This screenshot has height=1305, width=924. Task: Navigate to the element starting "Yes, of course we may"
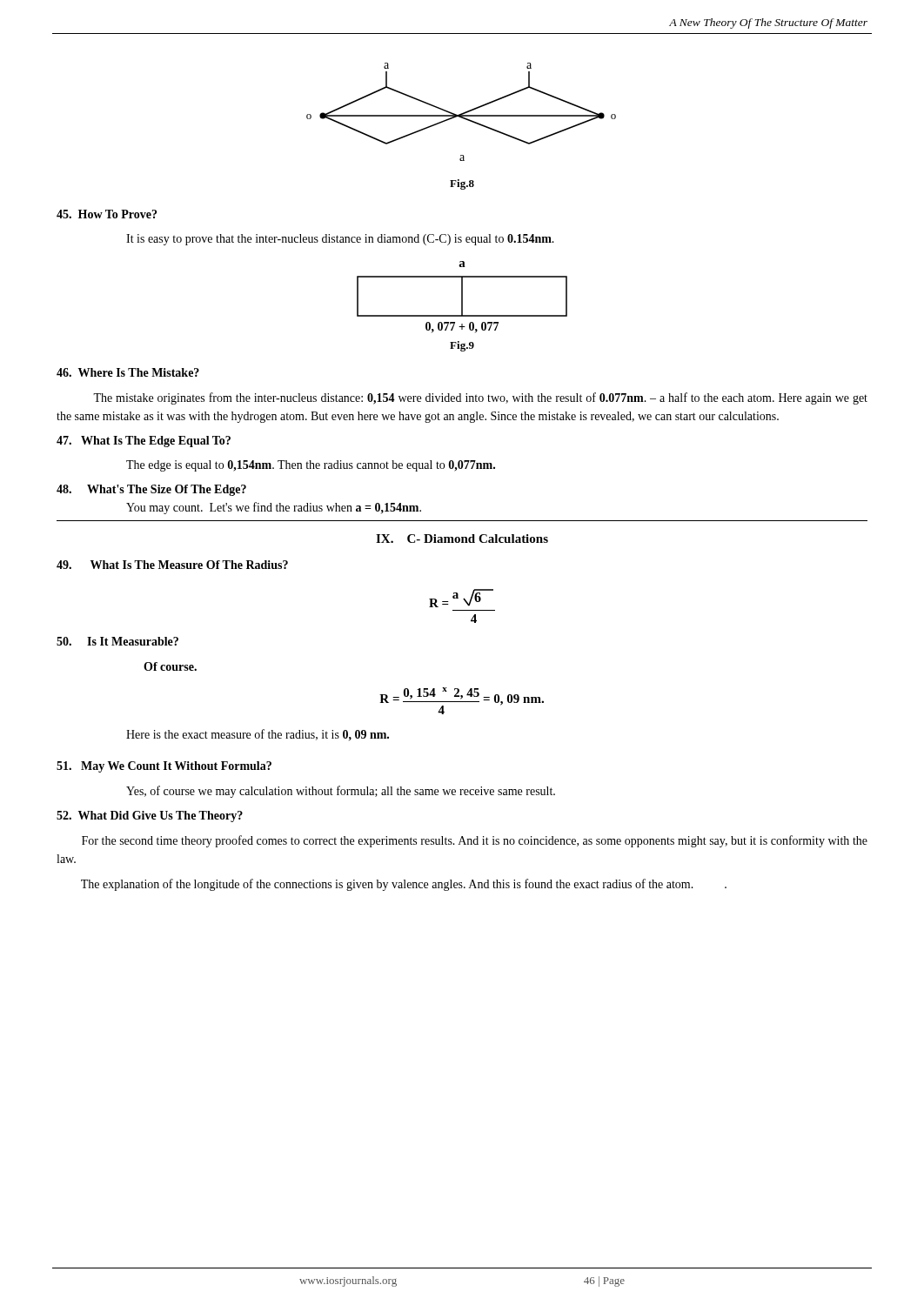pyautogui.click(x=341, y=791)
